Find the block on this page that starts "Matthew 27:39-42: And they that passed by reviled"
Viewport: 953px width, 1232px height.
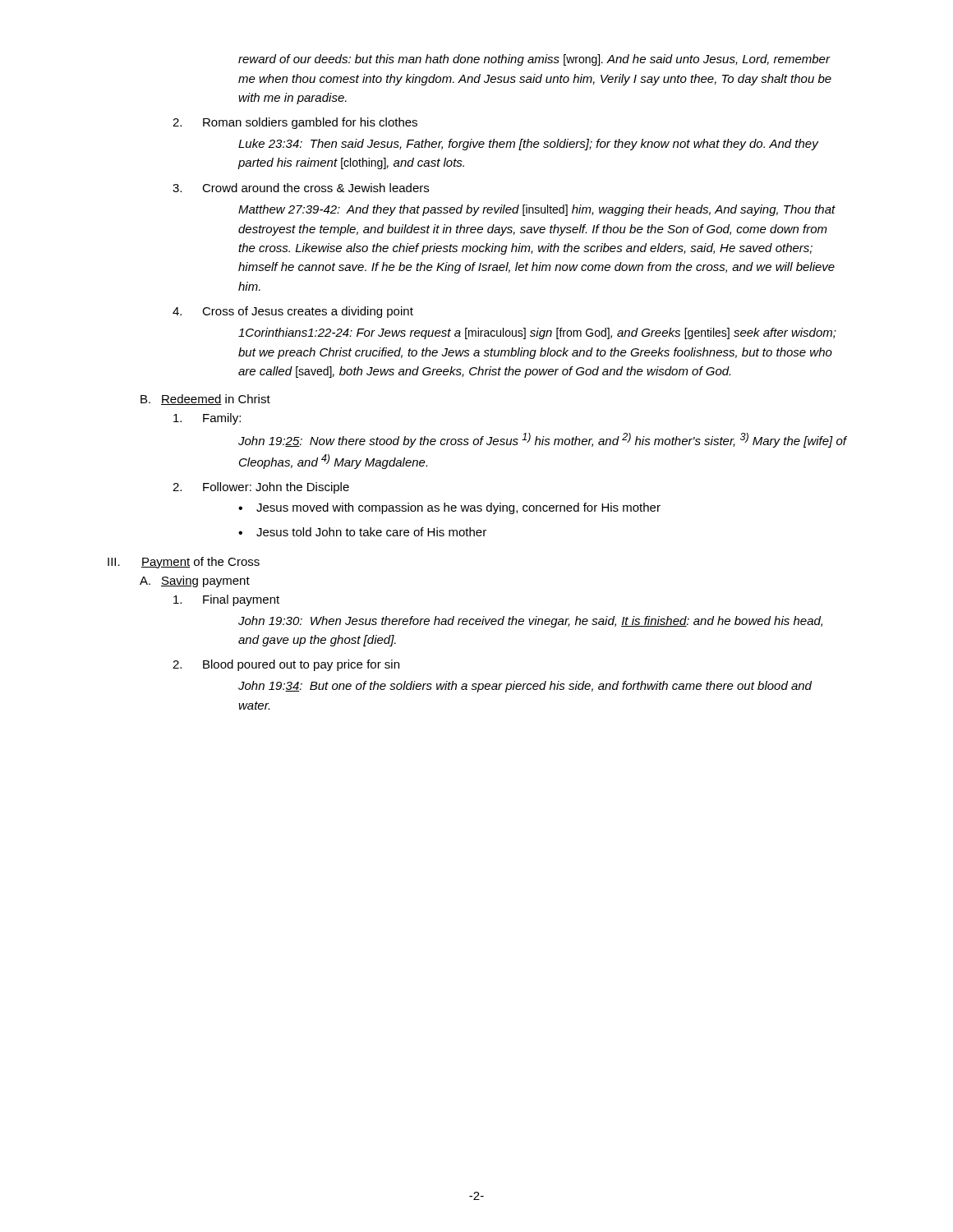[542, 248]
